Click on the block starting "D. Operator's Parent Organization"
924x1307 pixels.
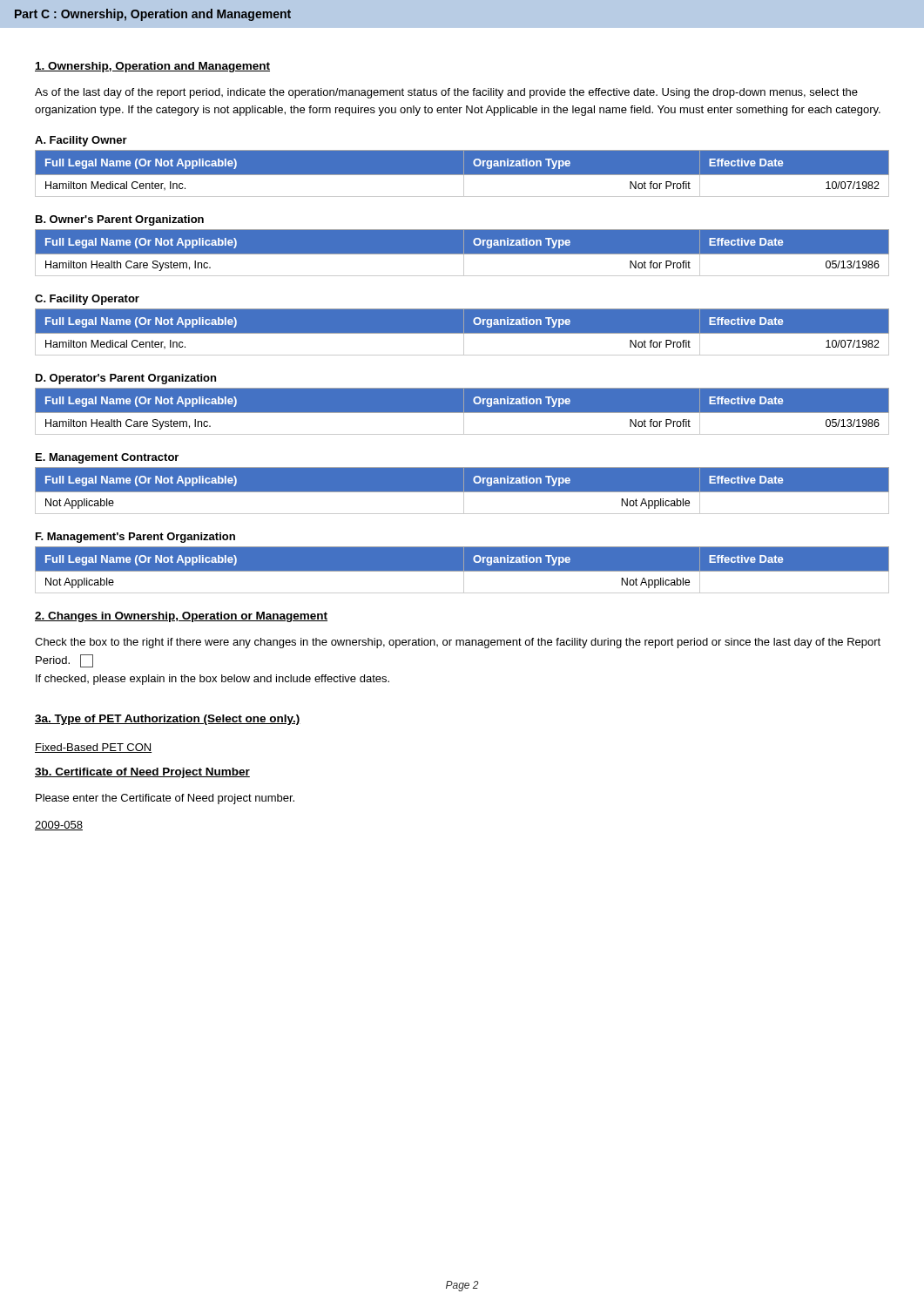462,378
